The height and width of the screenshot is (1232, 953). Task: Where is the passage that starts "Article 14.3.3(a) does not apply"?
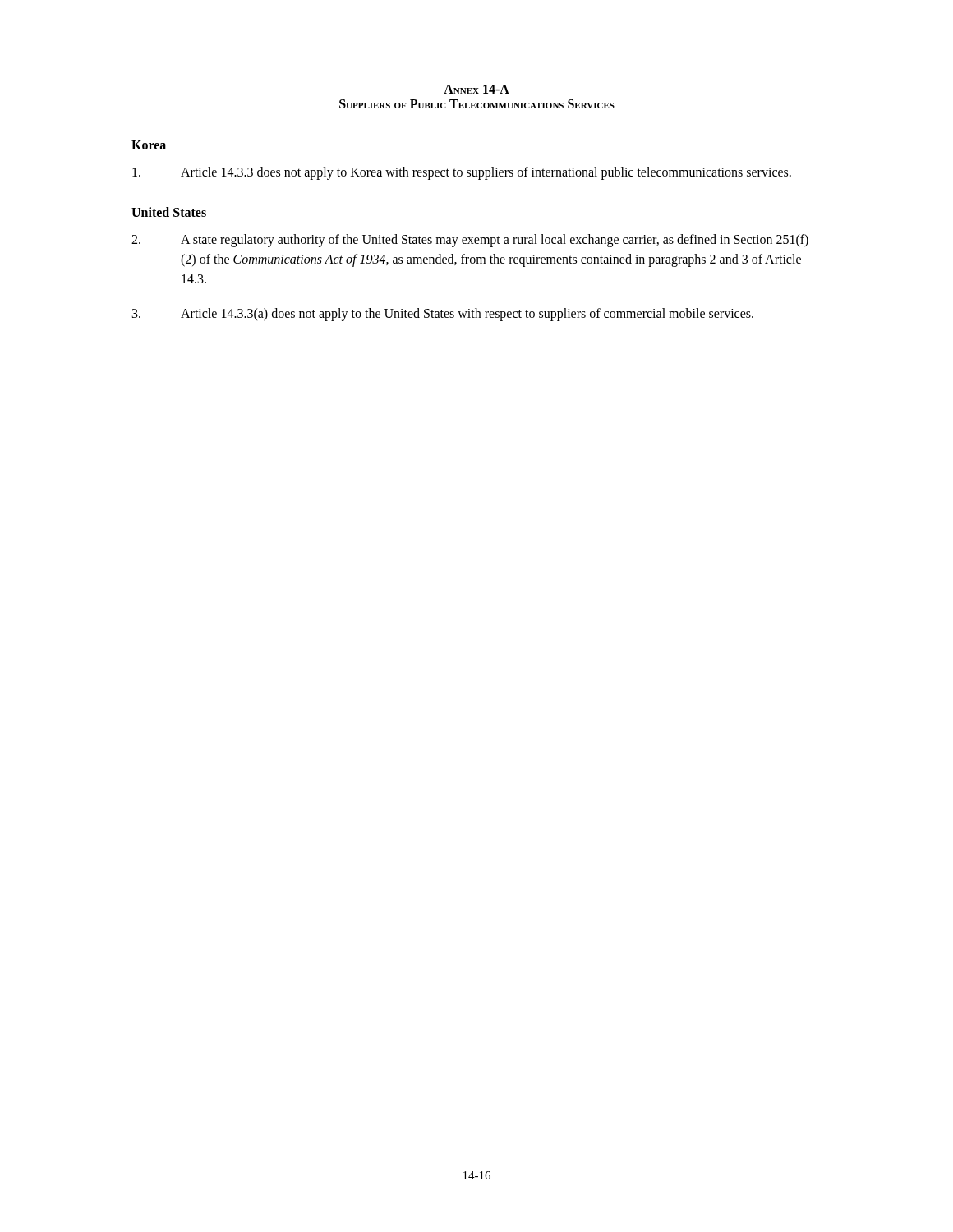click(x=476, y=314)
